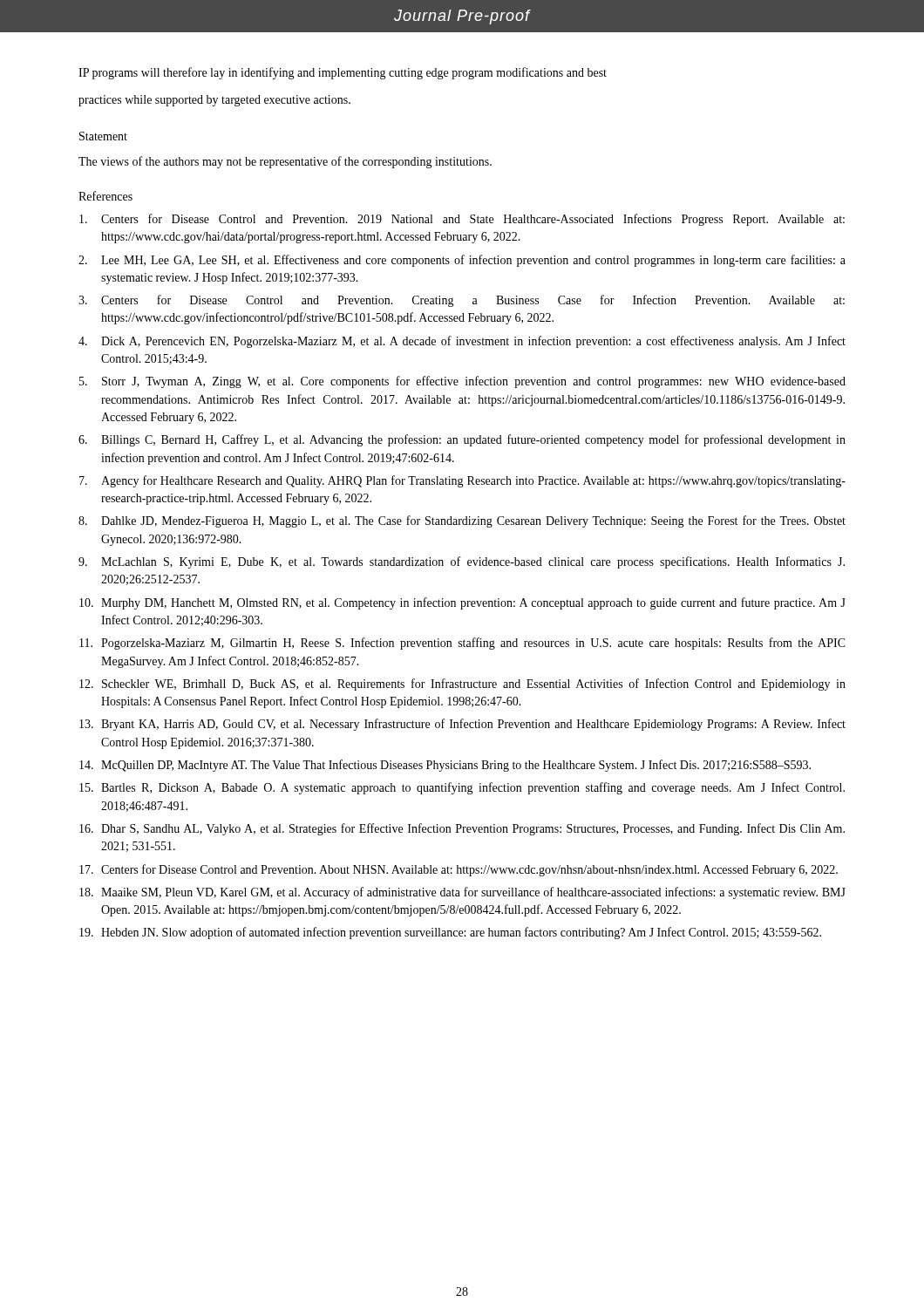Locate the block starting "3. Centers for Disease Control and"
This screenshot has width=924, height=1308.
pos(462,310)
